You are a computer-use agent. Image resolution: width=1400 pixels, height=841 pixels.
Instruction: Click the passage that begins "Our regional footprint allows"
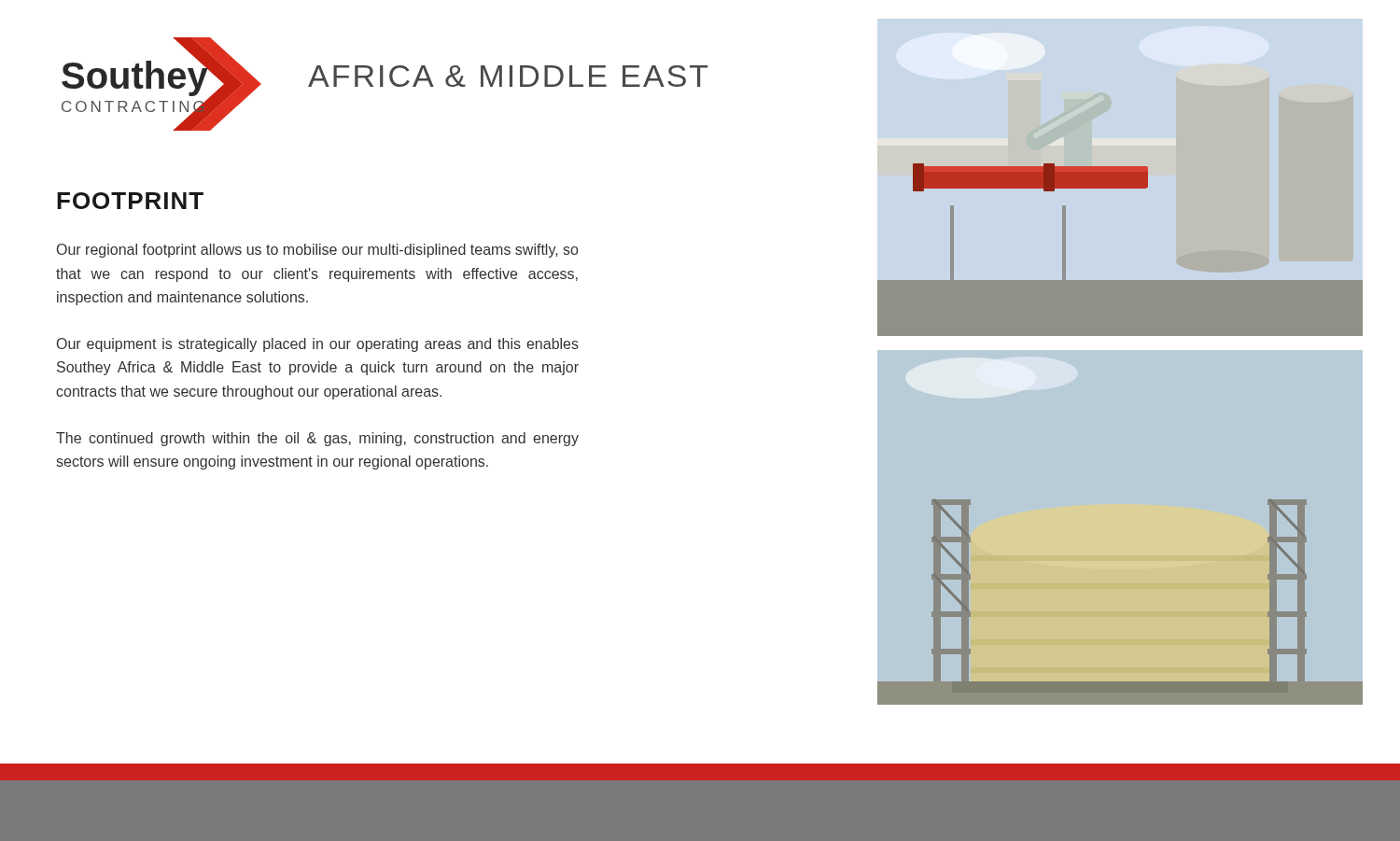coord(317,274)
